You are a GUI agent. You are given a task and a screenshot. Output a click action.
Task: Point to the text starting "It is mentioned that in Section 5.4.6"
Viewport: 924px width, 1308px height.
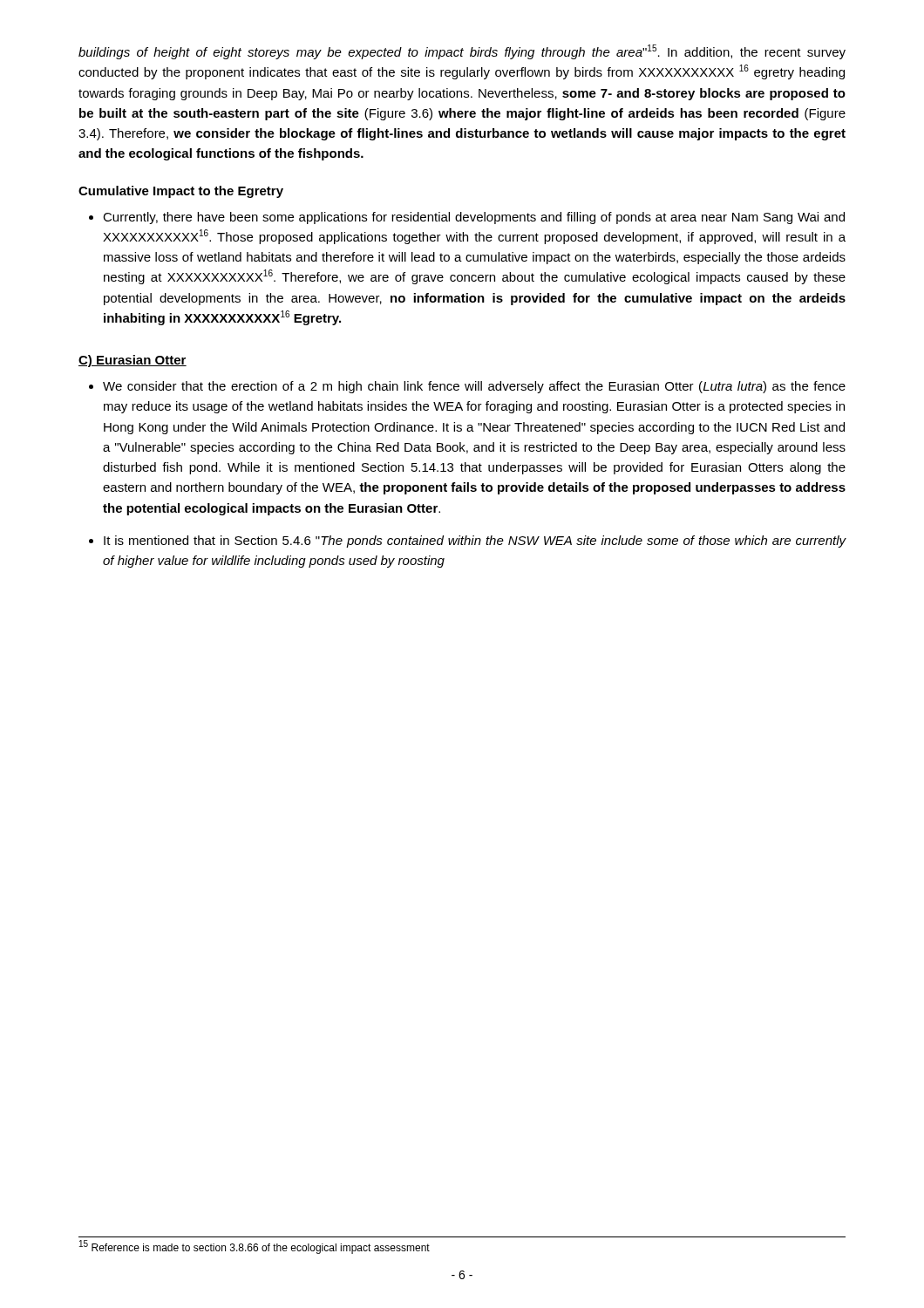pos(474,550)
